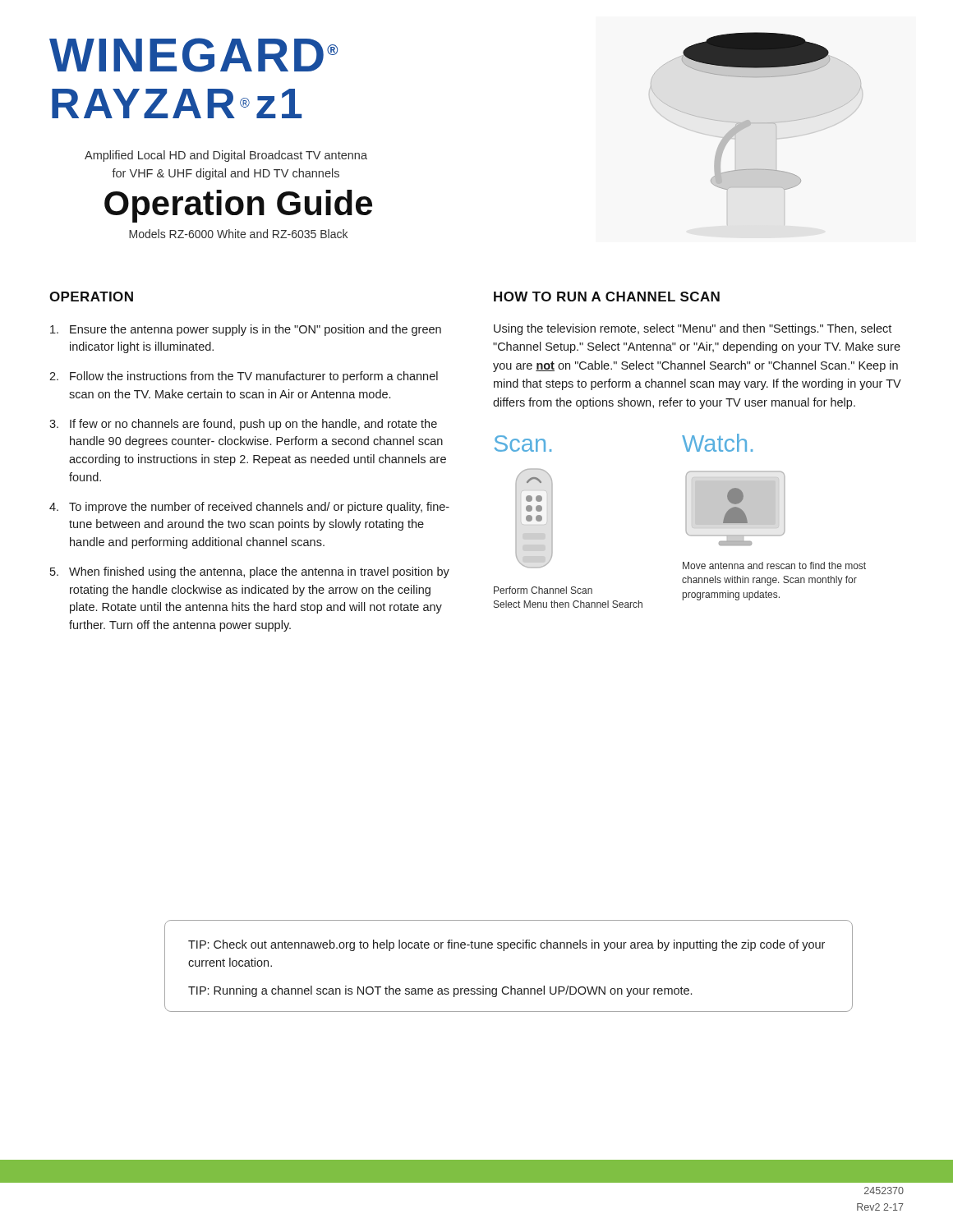Find the text block with the text "Models RZ-6000 White and"
The width and height of the screenshot is (953, 1232).
(x=238, y=234)
